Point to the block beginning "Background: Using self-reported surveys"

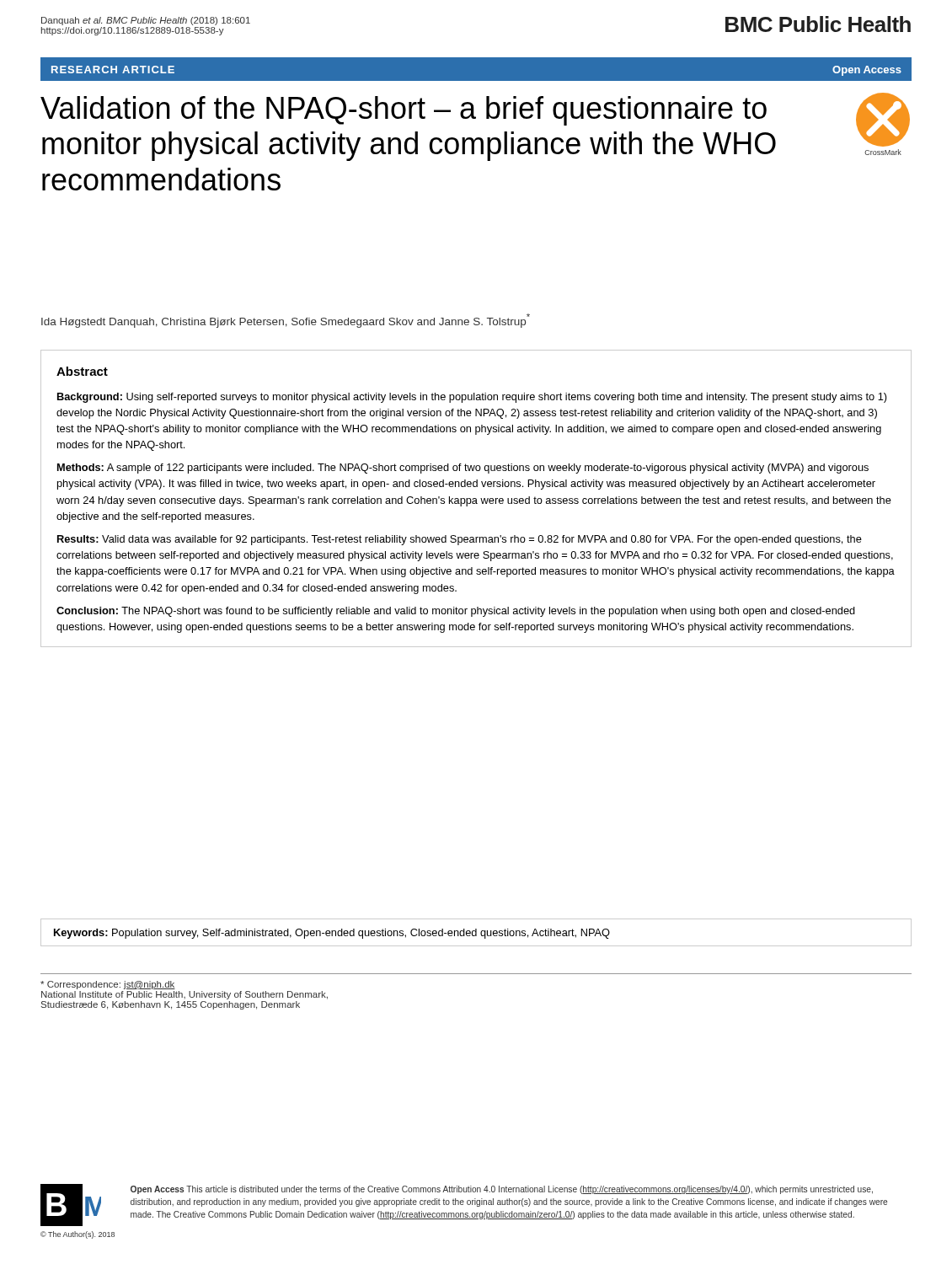(472, 420)
